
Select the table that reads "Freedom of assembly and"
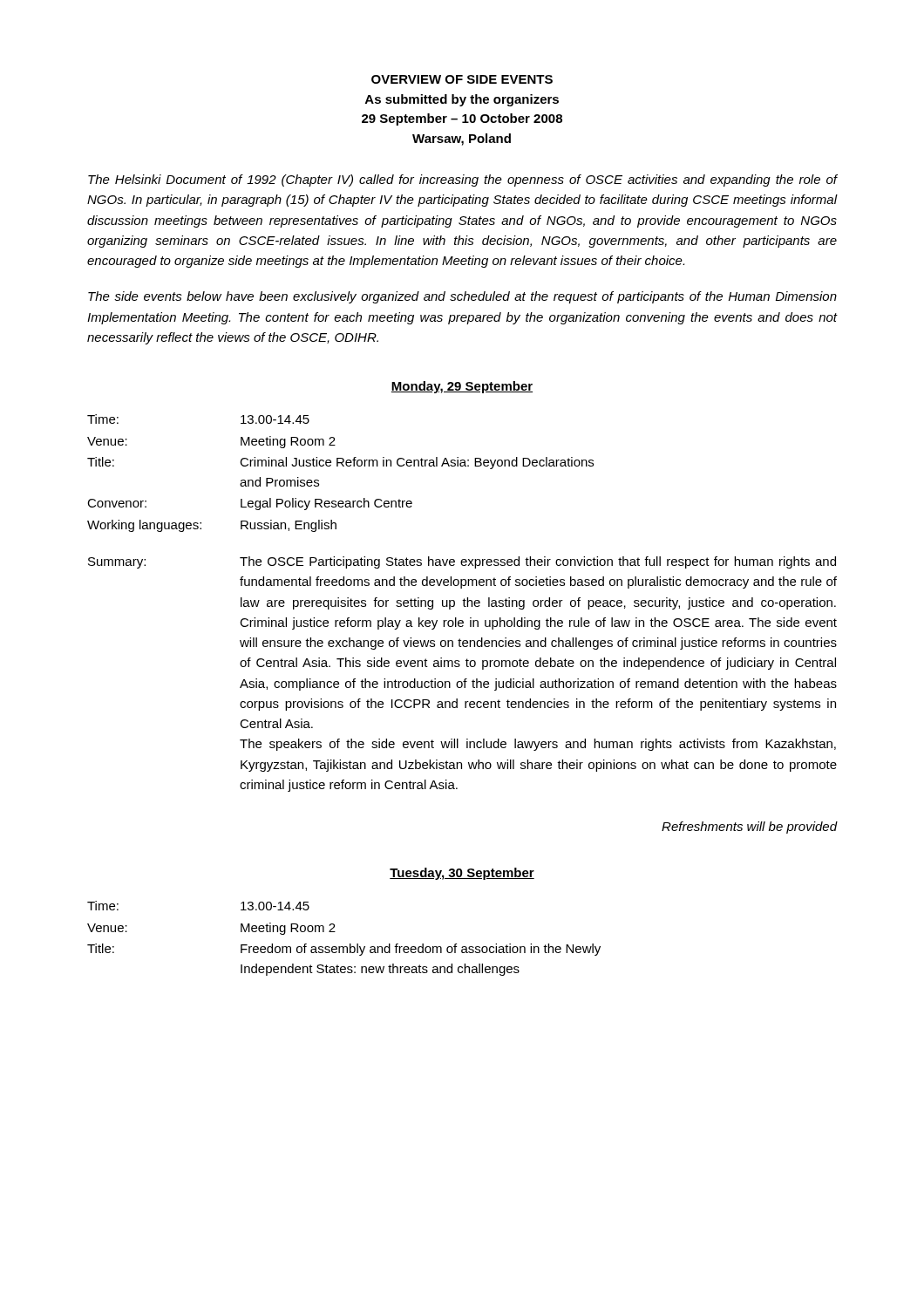[x=462, y=937]
